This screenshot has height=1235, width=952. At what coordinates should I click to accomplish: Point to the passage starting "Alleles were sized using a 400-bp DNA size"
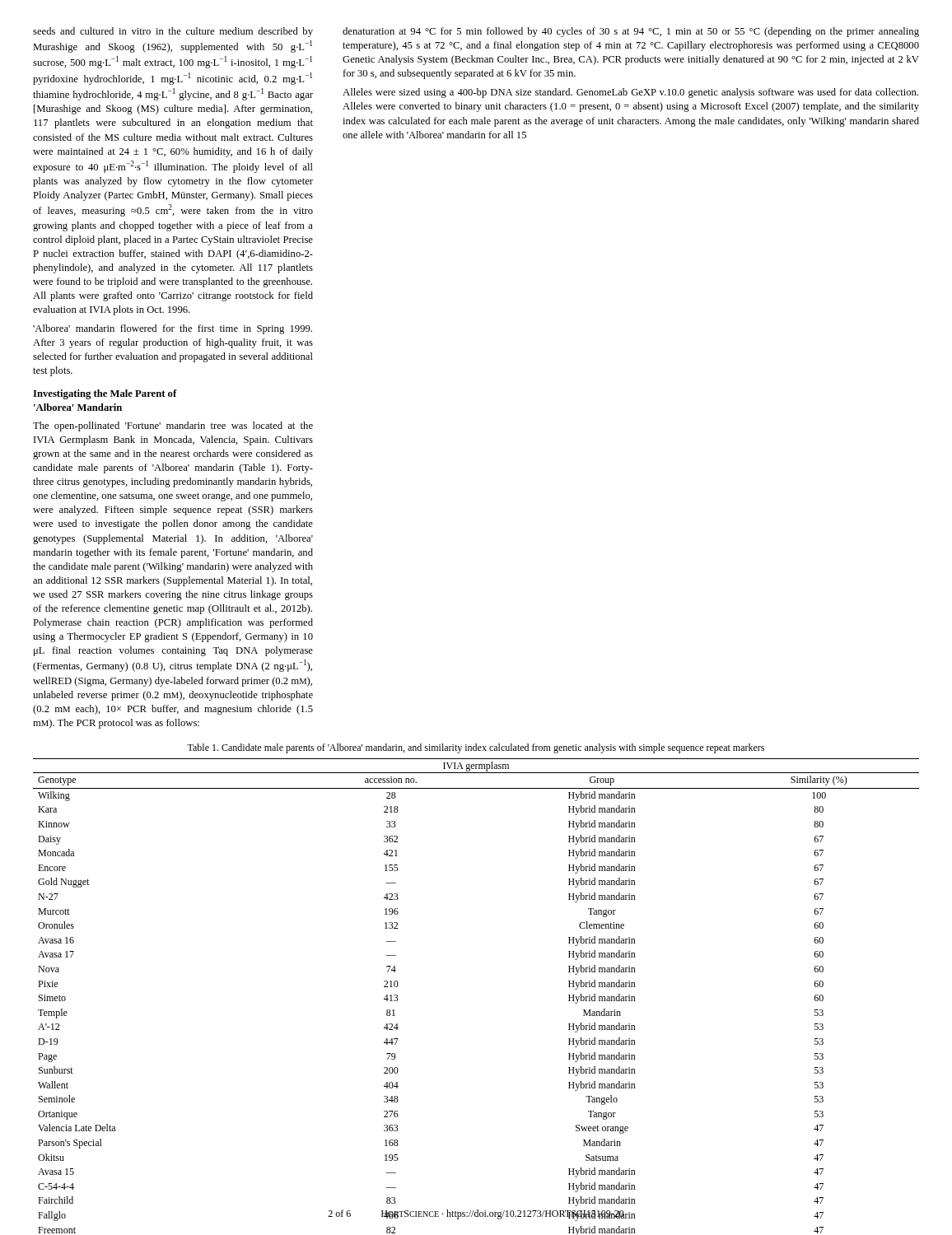631,114
